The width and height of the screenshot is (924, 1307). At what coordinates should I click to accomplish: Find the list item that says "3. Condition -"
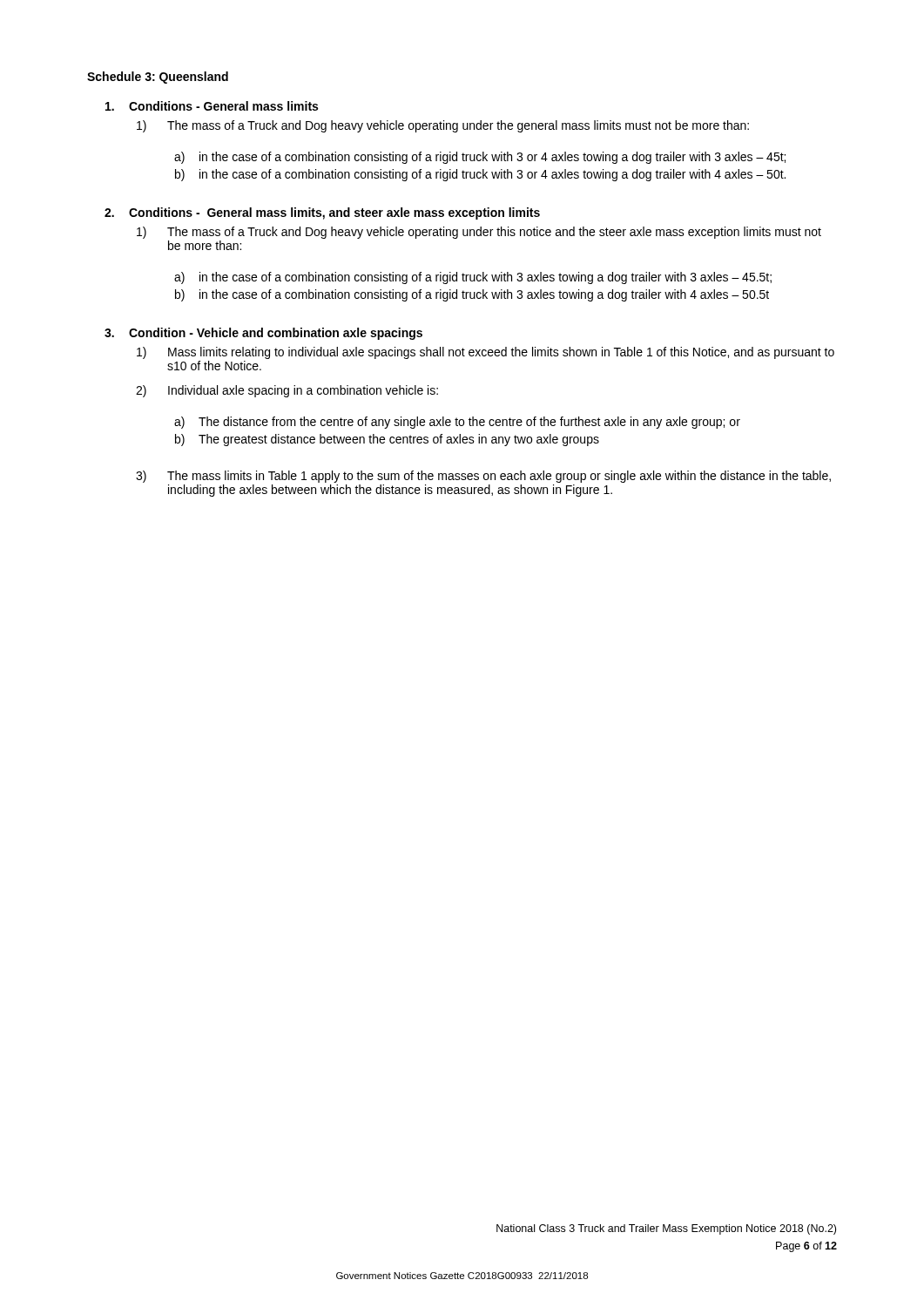click(x=264, y=333)
